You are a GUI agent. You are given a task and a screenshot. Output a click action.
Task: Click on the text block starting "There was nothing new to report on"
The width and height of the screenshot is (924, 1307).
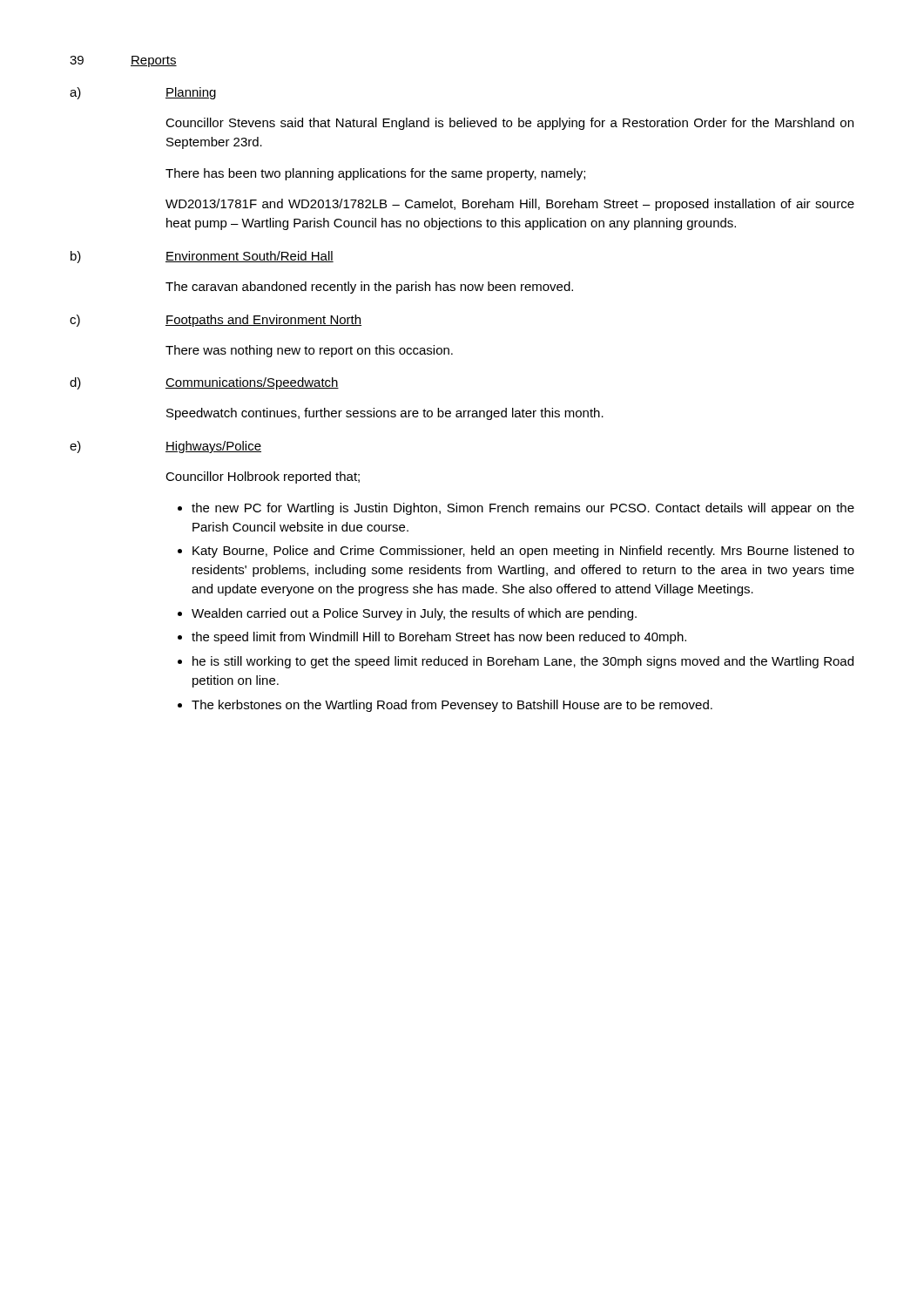point(310,349)
